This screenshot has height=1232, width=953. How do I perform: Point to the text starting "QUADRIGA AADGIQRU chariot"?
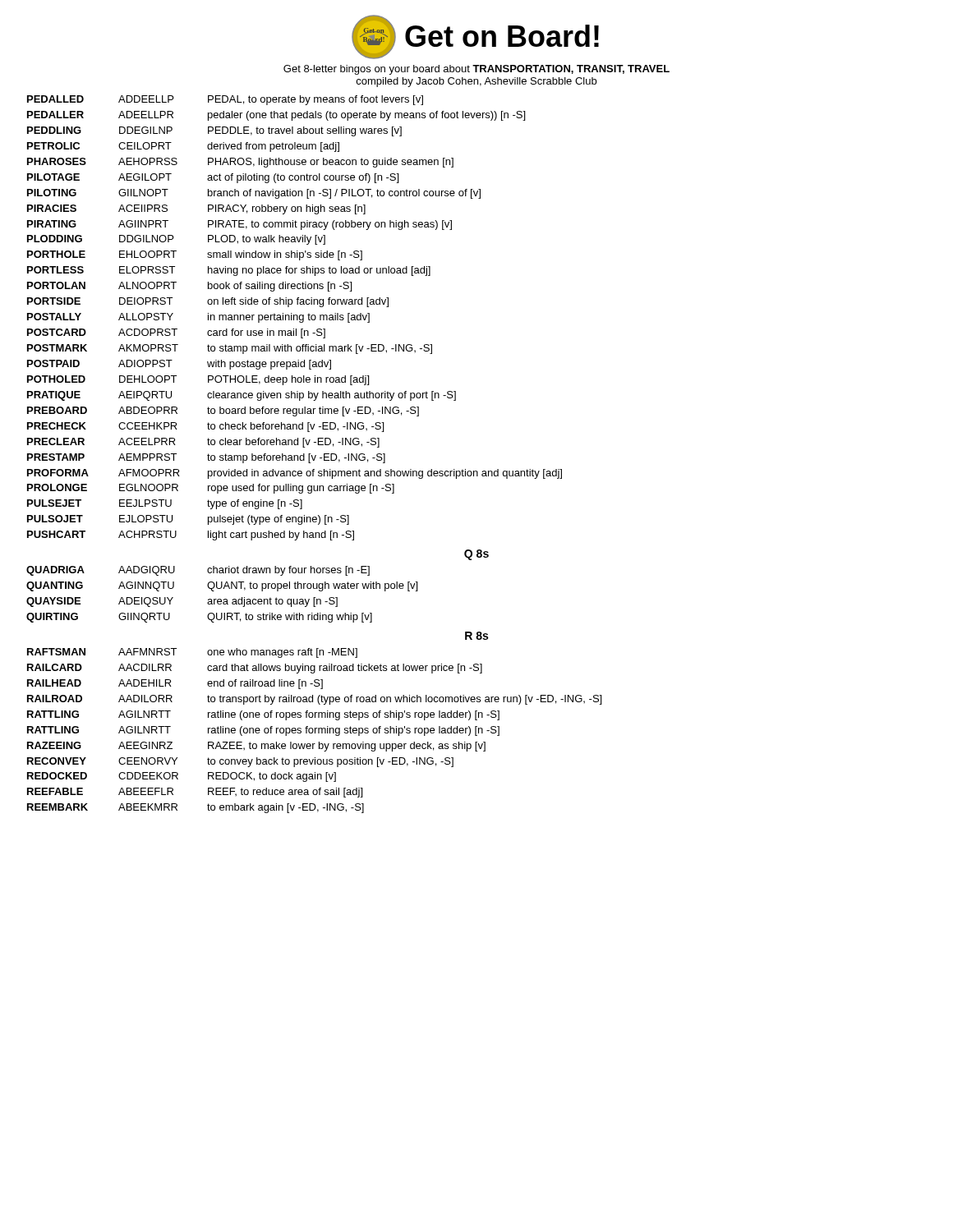pos(476,570)
